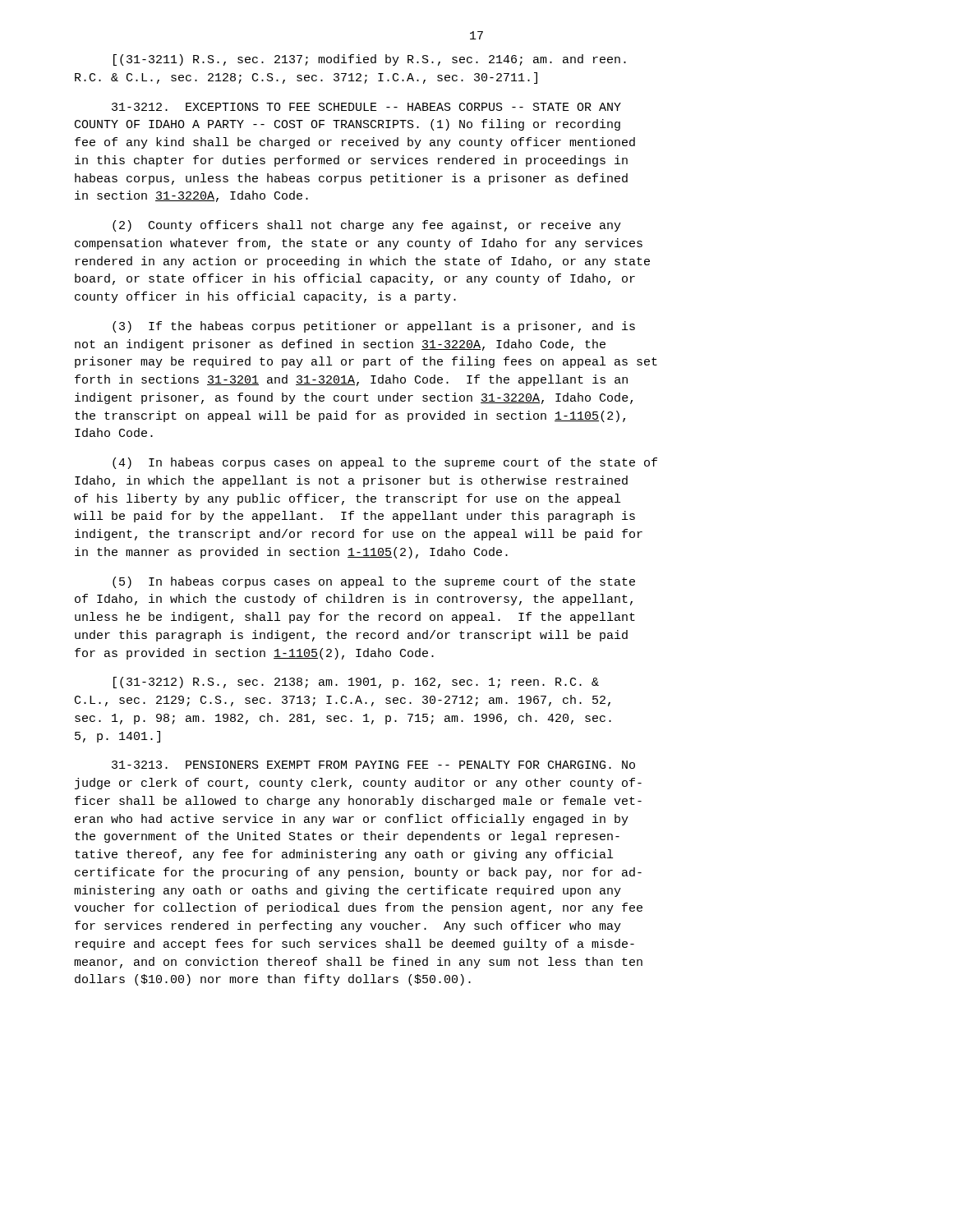Click on the passage starting "(4) In habeas corpus cases on appeal to"
This screenshot has width=953, height=1232.
click(x=366, y=508)
